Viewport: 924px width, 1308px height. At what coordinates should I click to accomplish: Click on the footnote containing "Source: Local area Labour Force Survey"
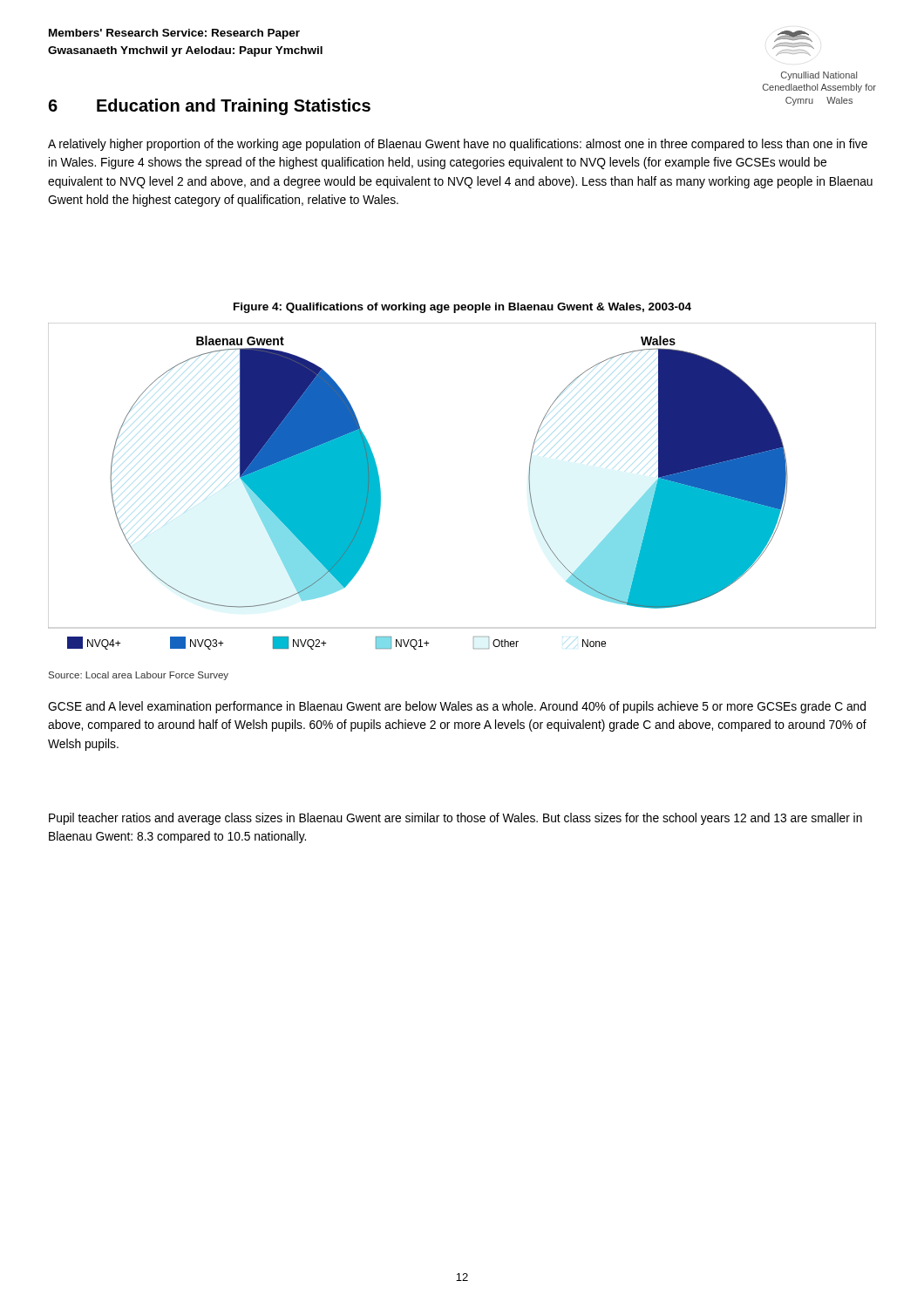click(x=138, y=675)
